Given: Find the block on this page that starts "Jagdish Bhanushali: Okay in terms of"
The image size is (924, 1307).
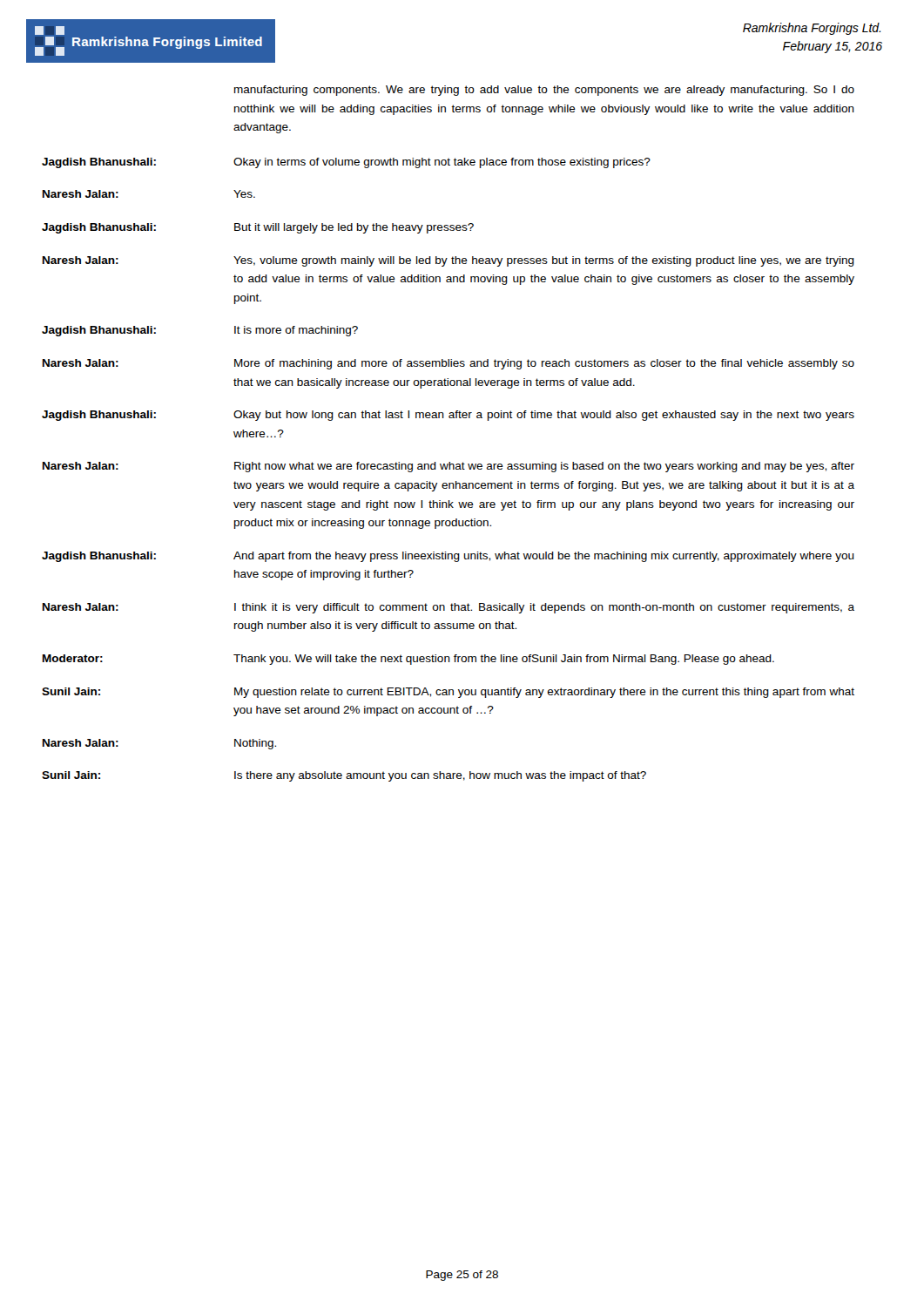Looking at the screenshot, I should 448,162.
